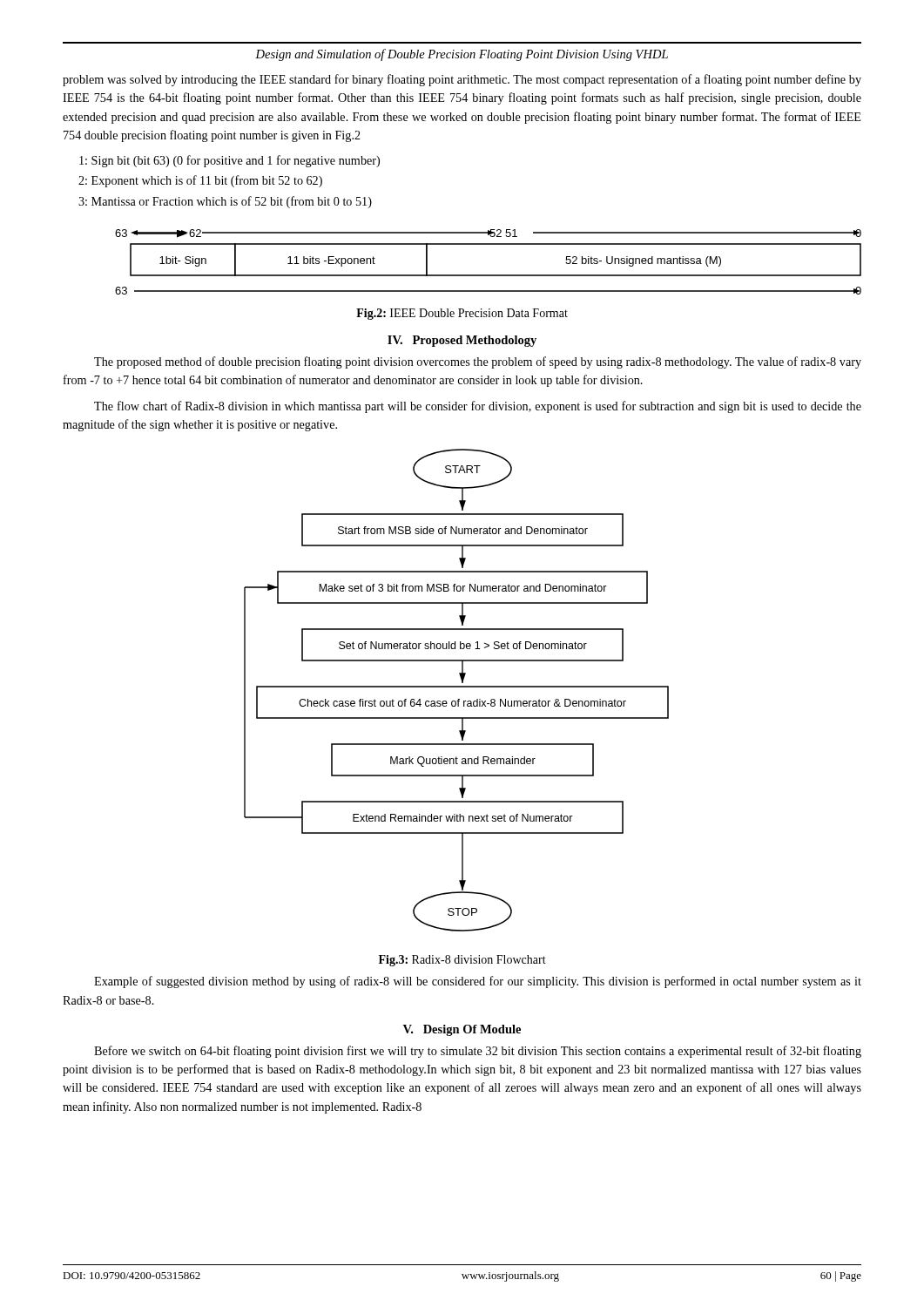This screenshot has height=1307, width=924.
Task: Click on the schematic
Action: point(462,264)
